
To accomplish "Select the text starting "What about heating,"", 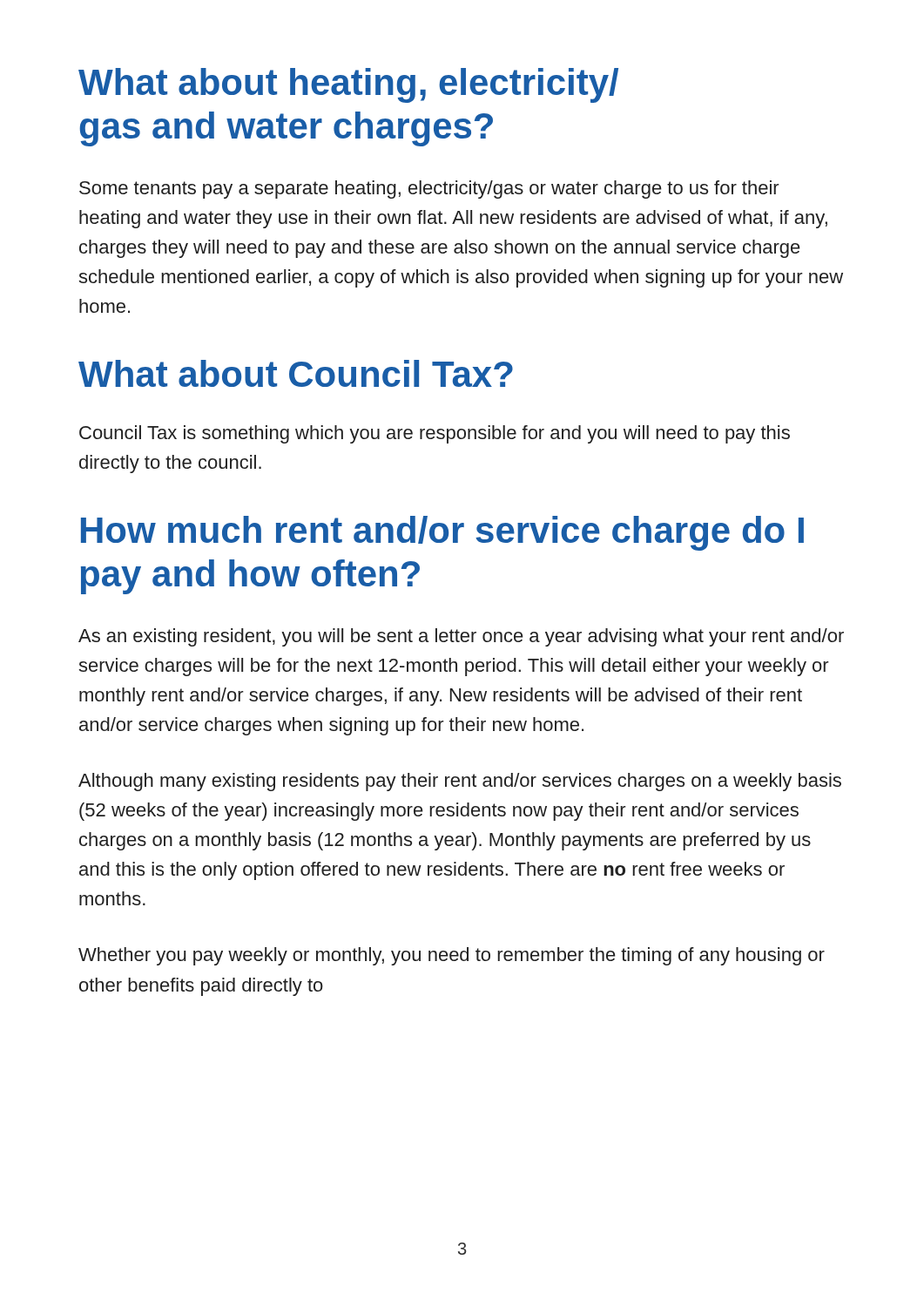I will click(x=349, y=104).
